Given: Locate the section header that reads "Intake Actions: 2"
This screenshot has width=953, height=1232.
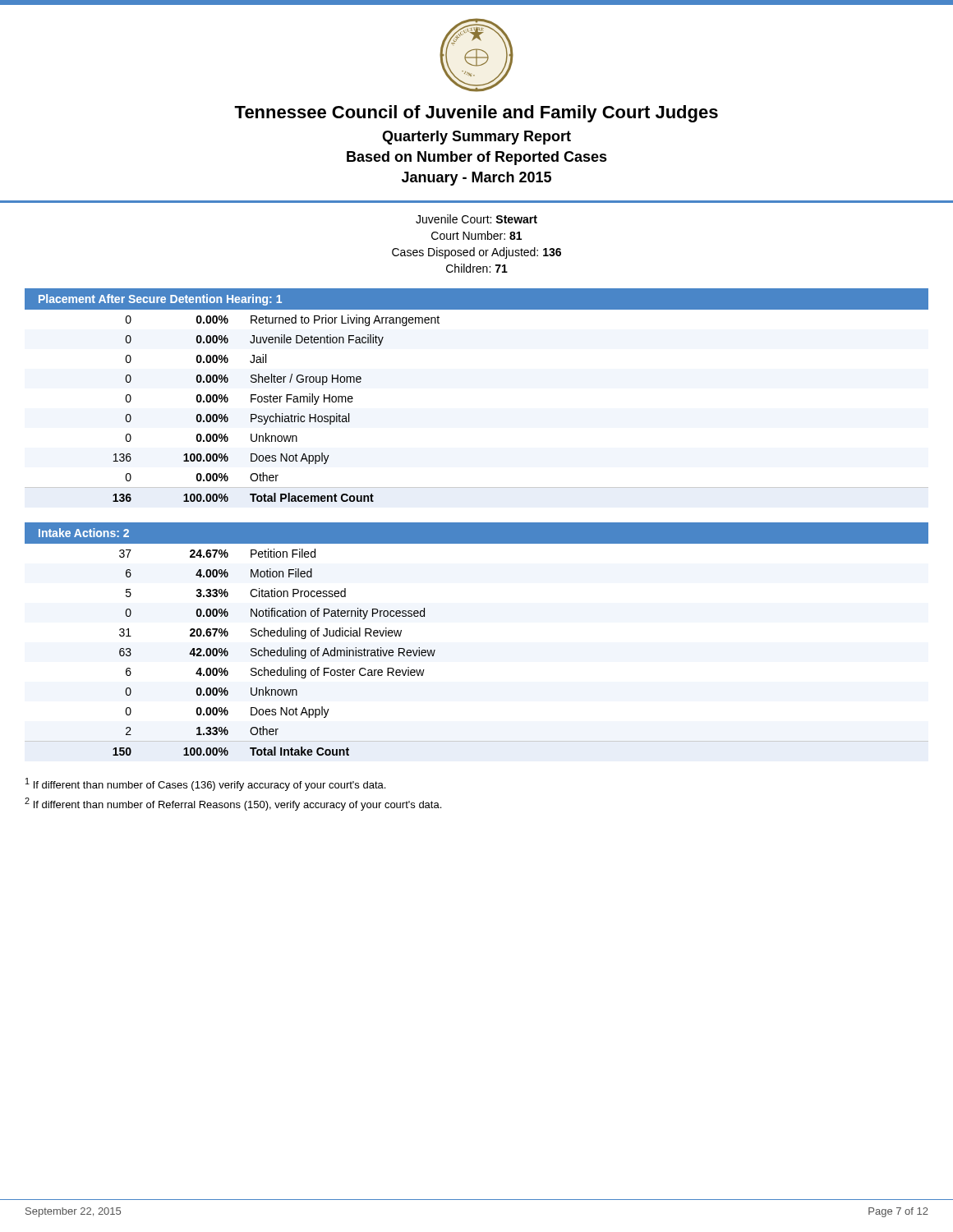Looking at the screenshot, I should [x=84, y=533].
